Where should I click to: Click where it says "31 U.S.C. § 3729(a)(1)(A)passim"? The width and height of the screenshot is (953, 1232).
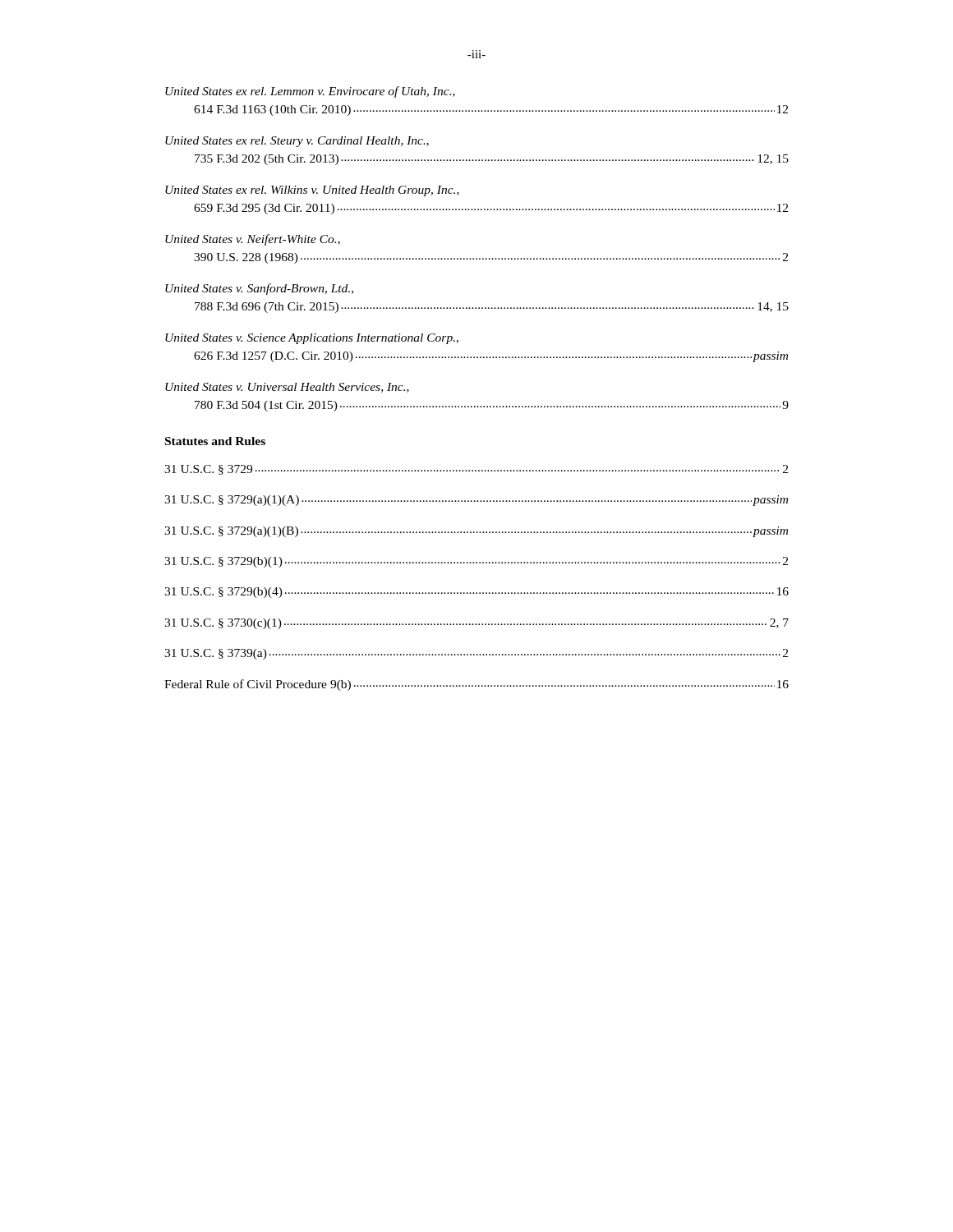tap(476, 500)
